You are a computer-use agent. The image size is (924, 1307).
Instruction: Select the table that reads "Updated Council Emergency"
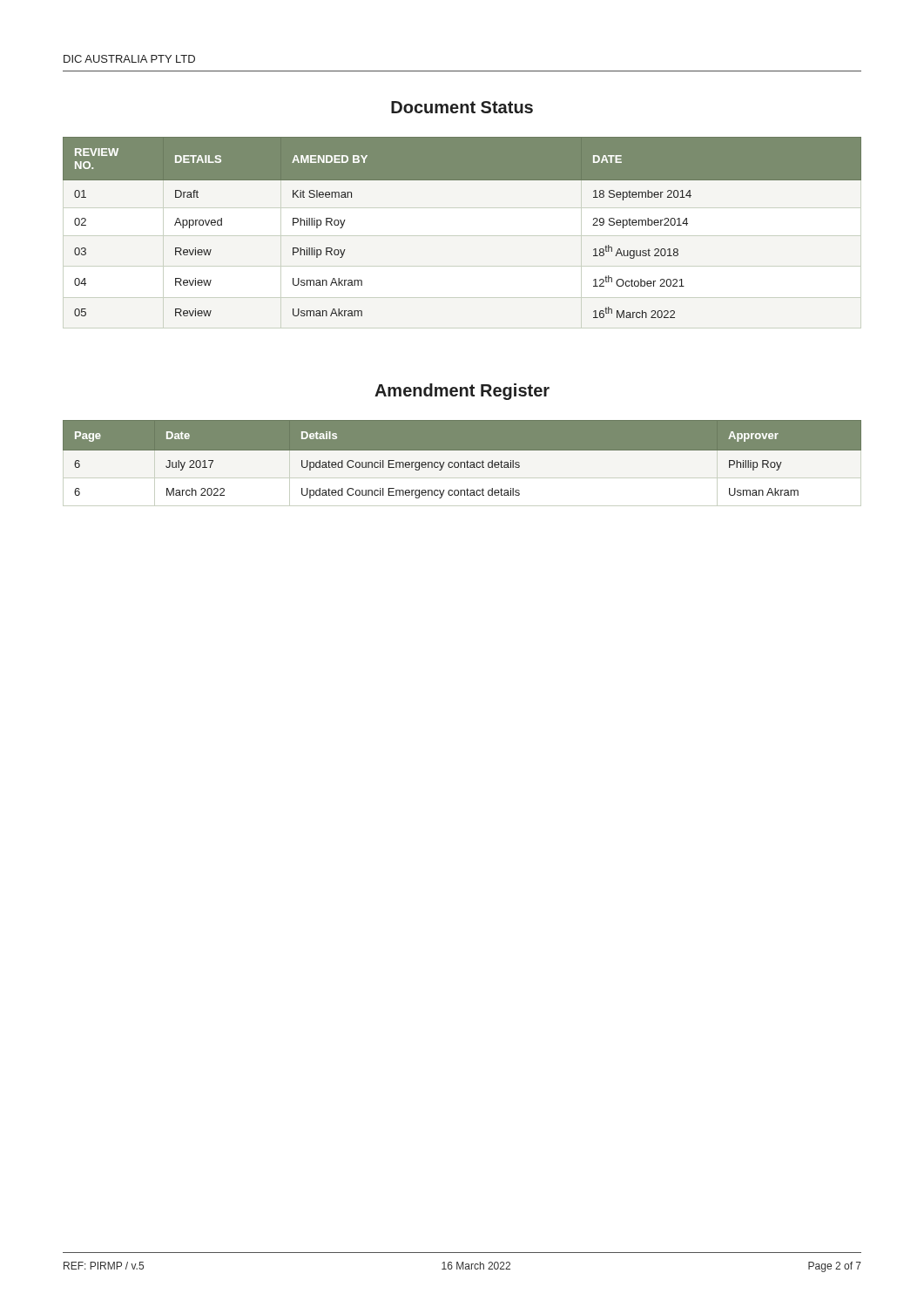[462, 463]
